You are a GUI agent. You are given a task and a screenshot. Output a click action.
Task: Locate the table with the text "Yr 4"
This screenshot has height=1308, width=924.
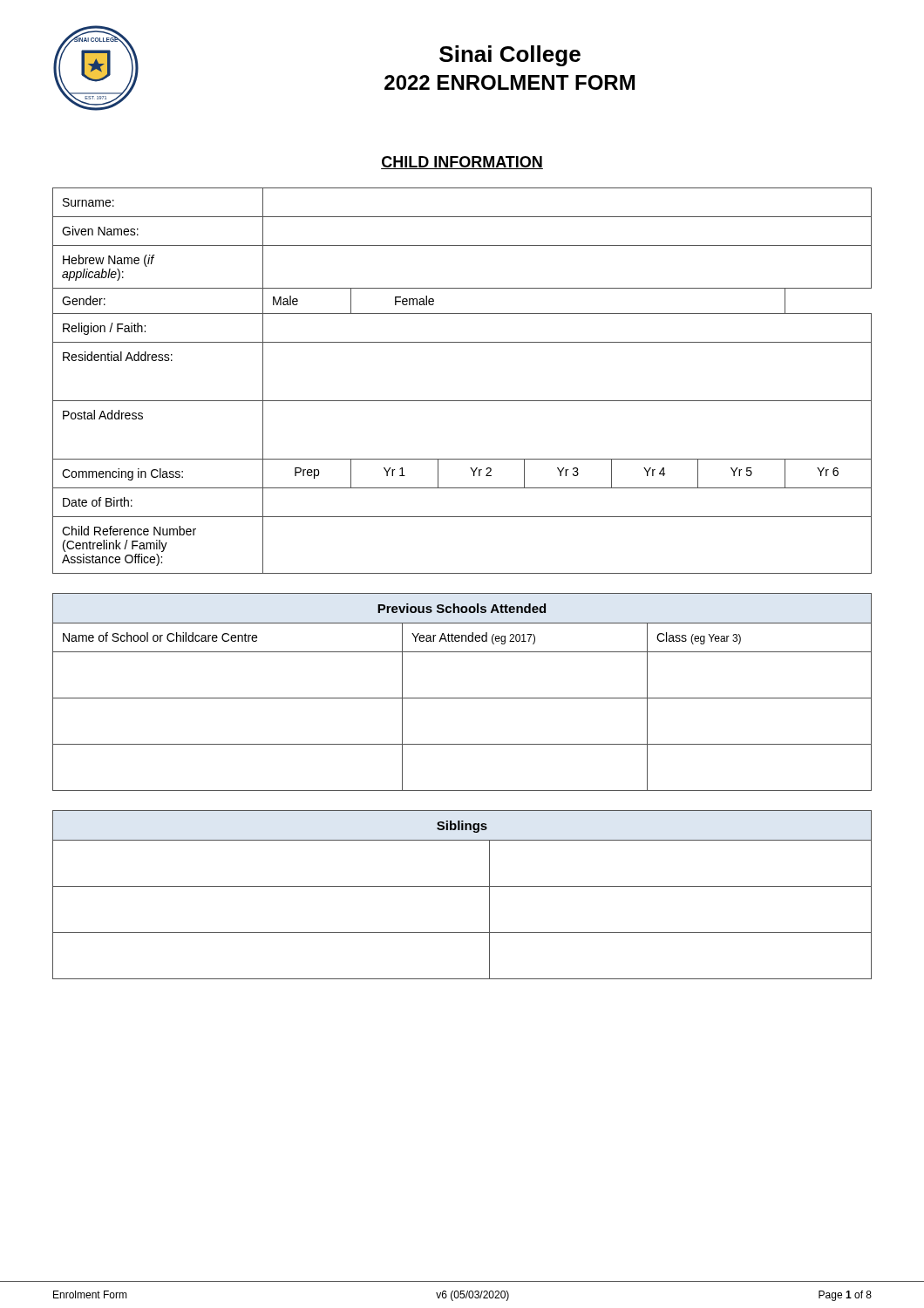coord(462,381)
